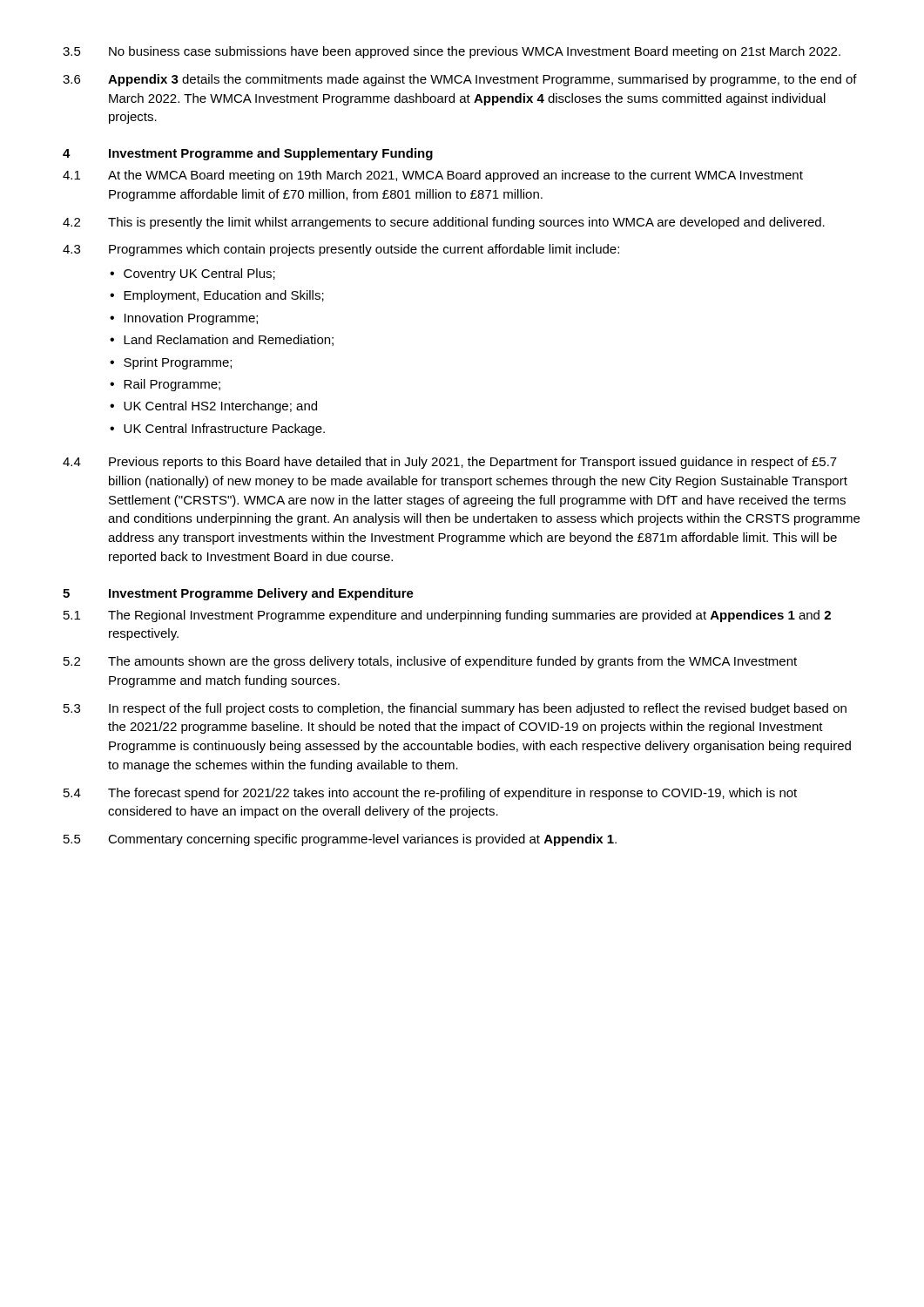Viewport: 924px width, 1307px height.
Task: Click the passage that begins "5.4 The forecast spend for"
Action: tap(462, 802)
